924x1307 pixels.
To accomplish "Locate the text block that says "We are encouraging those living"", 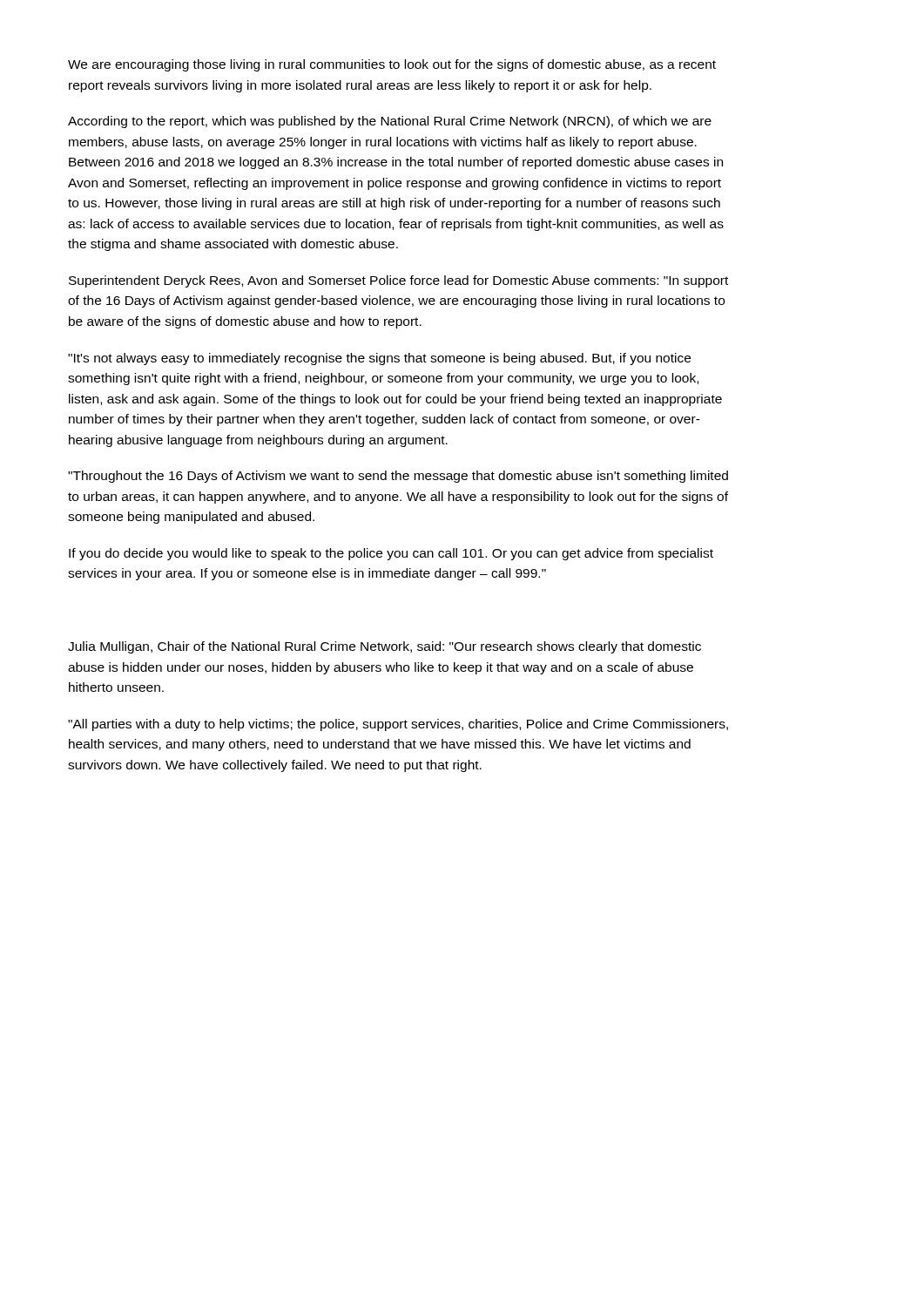I will [392, 74].
